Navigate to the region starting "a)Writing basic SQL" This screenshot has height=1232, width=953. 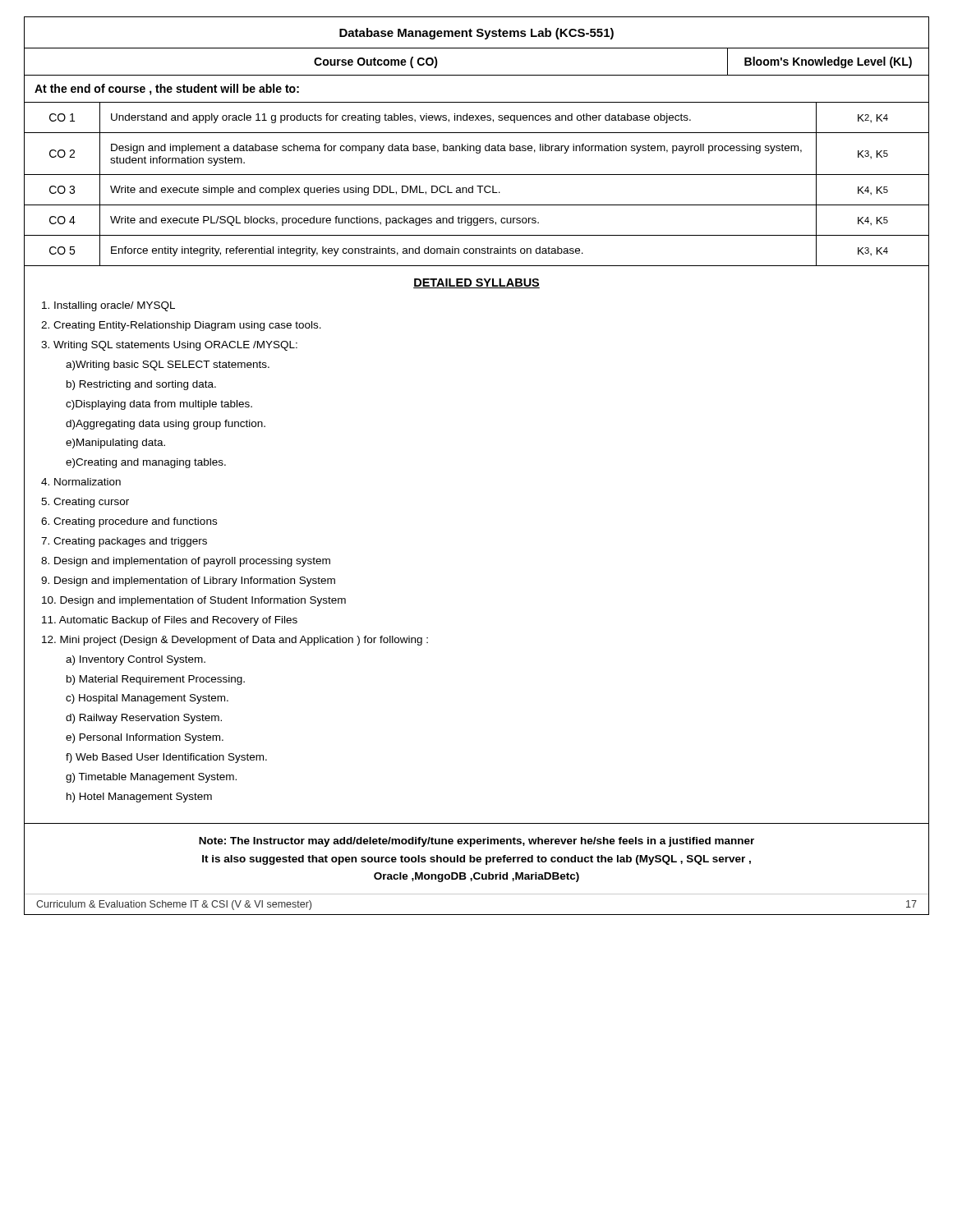[x=168, y=364]
